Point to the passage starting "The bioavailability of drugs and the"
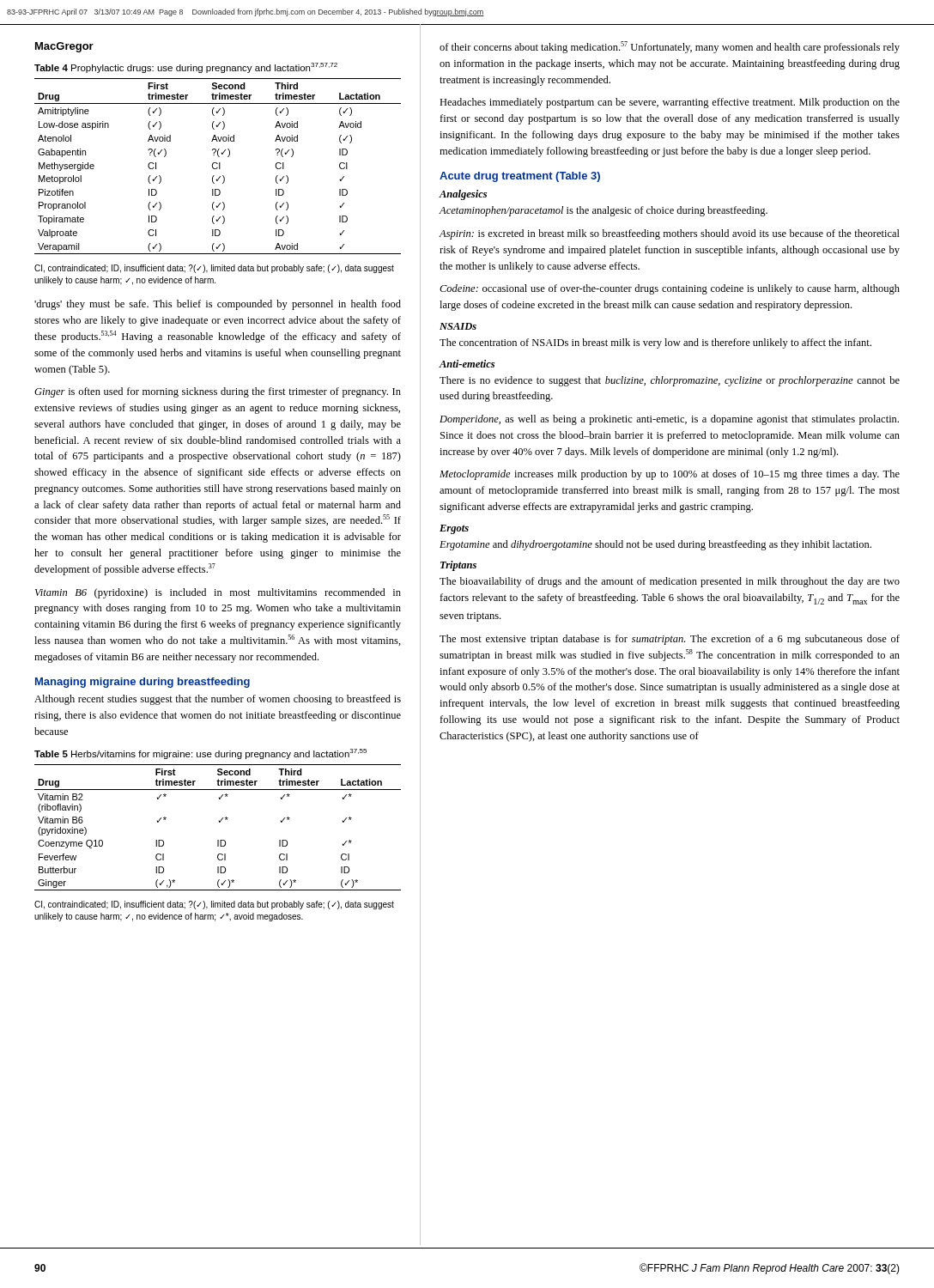Viewport: 934px width, 1288px height. (x=670, y=599)
